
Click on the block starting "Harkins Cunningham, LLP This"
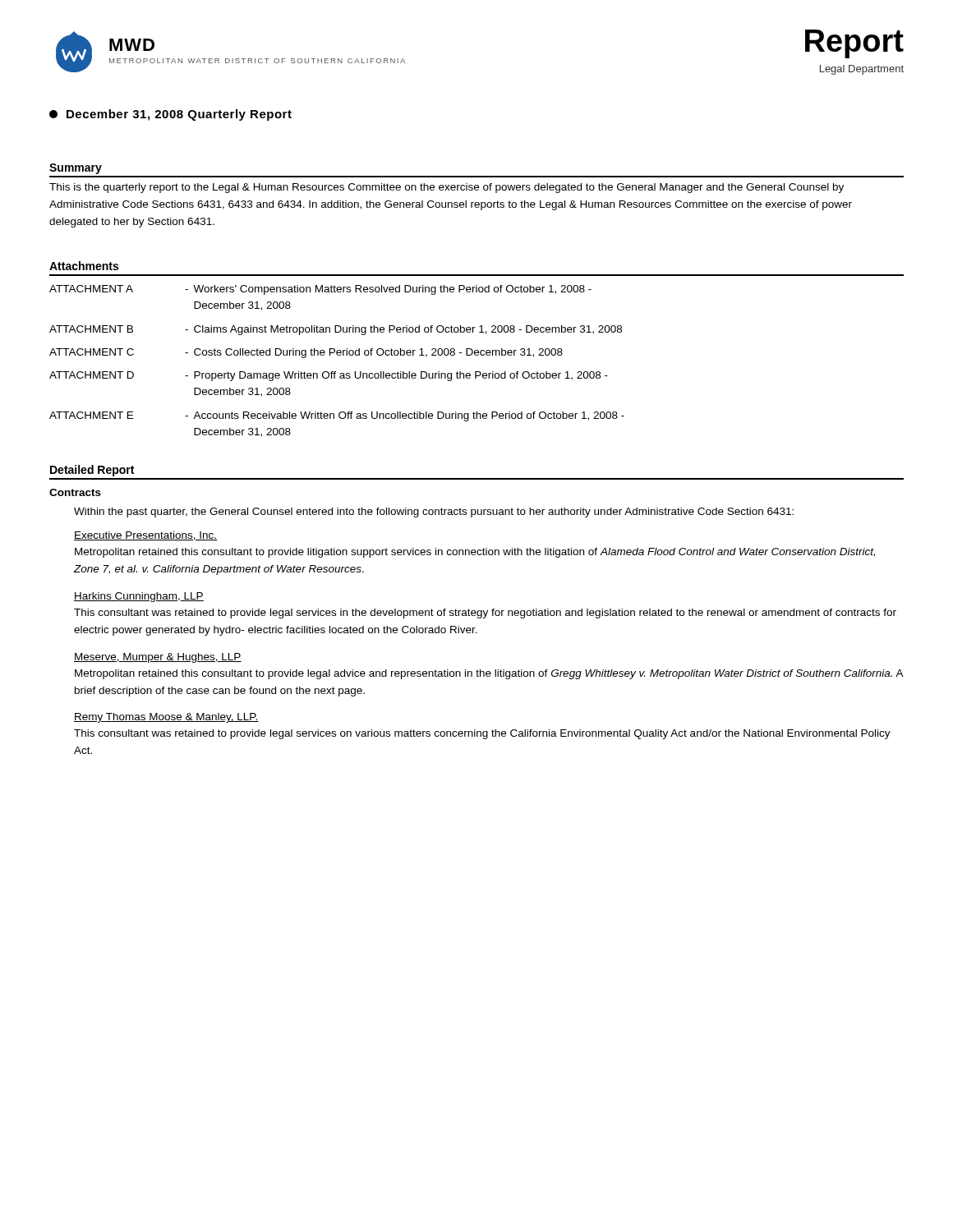489,614
